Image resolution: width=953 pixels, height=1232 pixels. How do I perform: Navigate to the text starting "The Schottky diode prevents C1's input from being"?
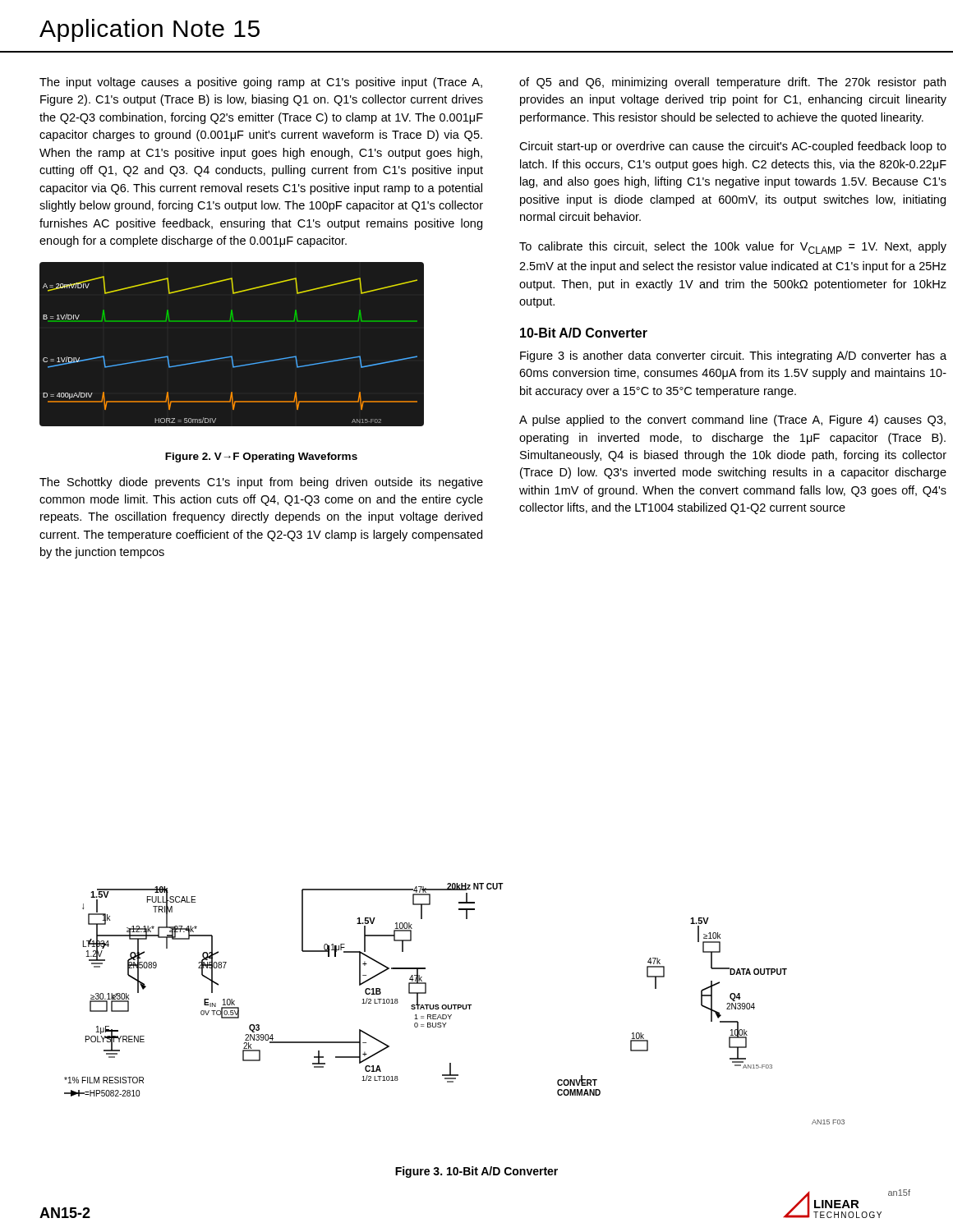261,517
